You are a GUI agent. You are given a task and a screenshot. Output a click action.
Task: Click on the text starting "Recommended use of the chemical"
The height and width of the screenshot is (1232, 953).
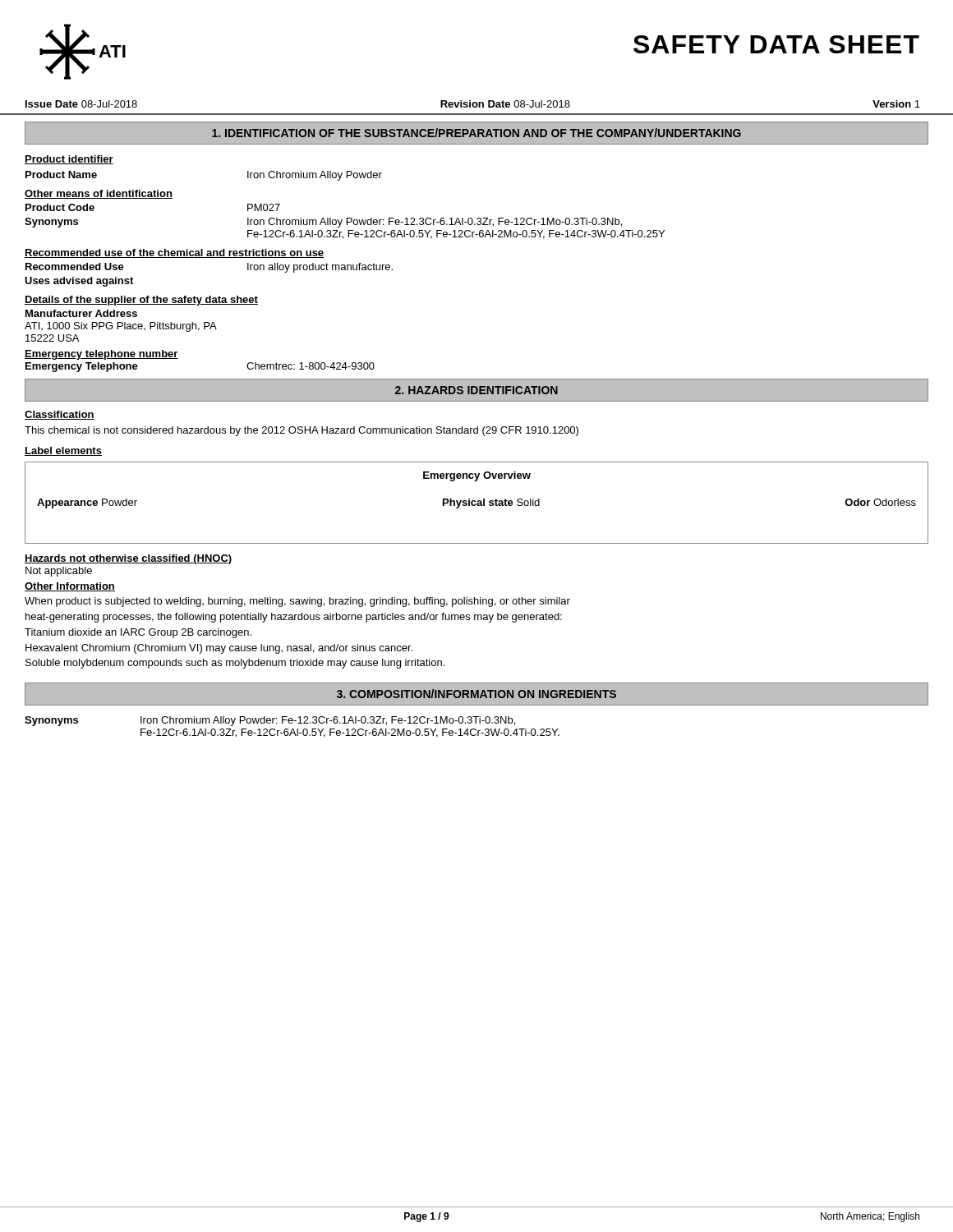174,253
